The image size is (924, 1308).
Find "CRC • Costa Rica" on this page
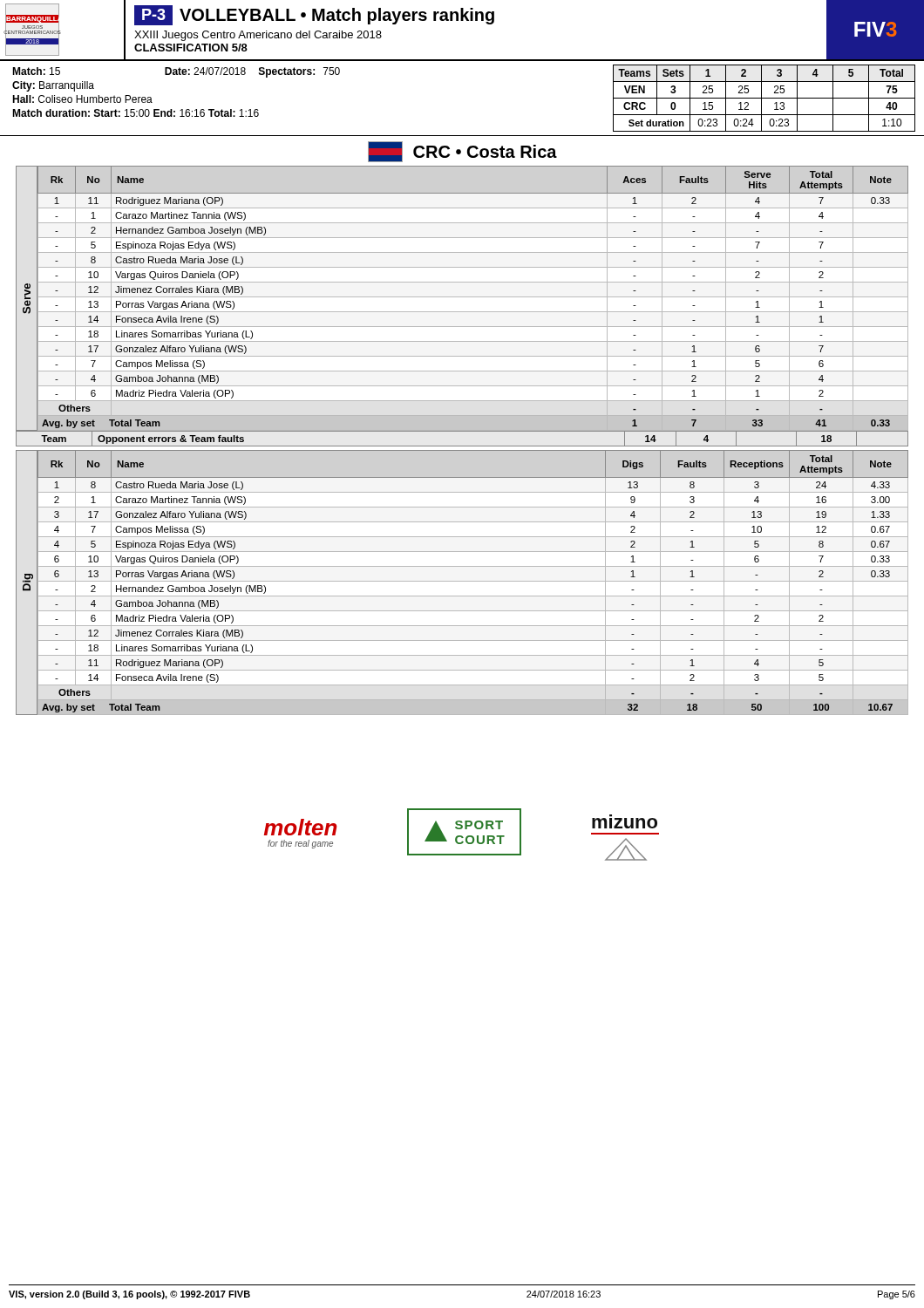[x=462, y=152]
